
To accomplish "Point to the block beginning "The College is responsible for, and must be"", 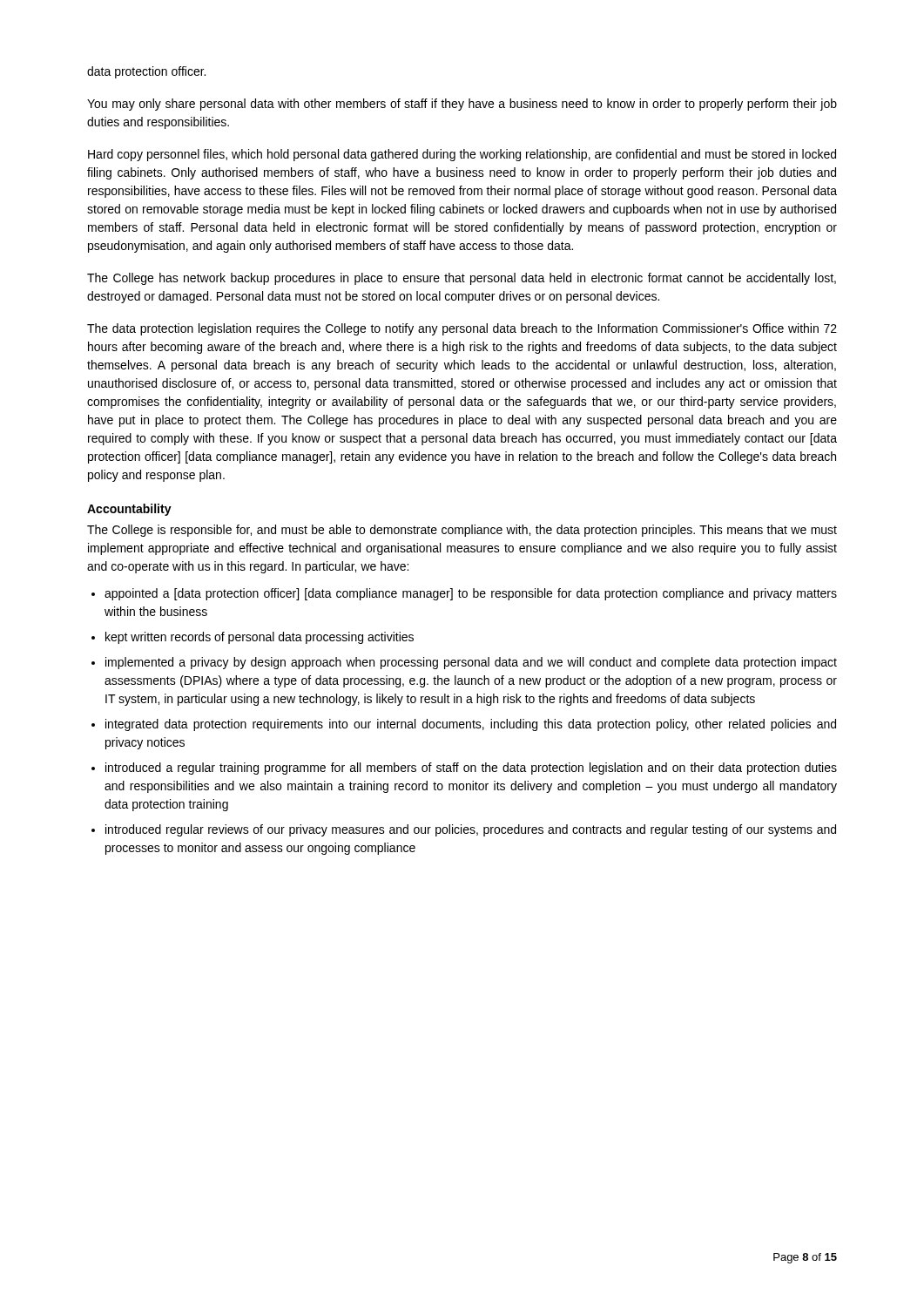I will click(x=462, y=548).
